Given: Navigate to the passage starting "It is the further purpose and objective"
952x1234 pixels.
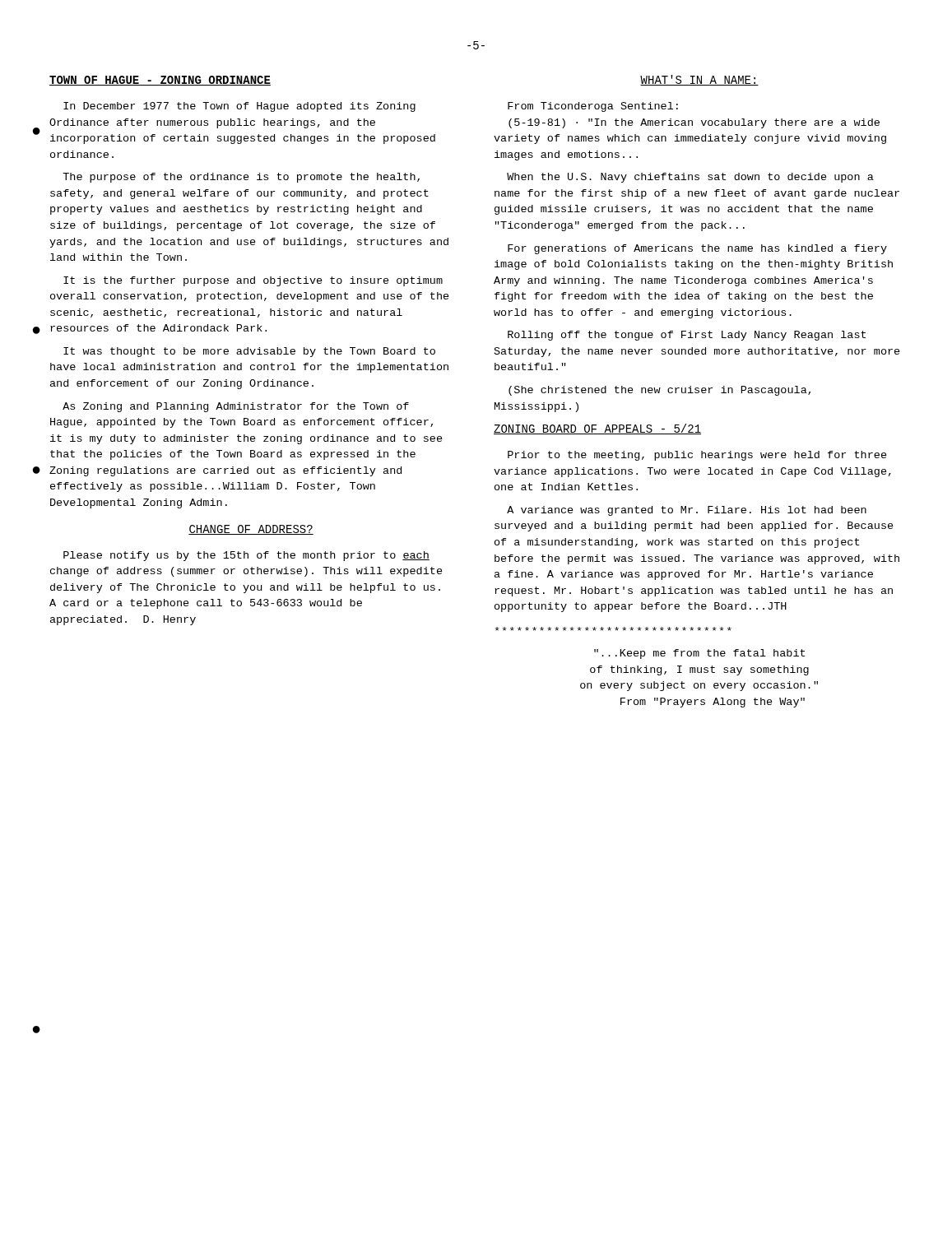Looking at the screenshot, I should (249, 305).
